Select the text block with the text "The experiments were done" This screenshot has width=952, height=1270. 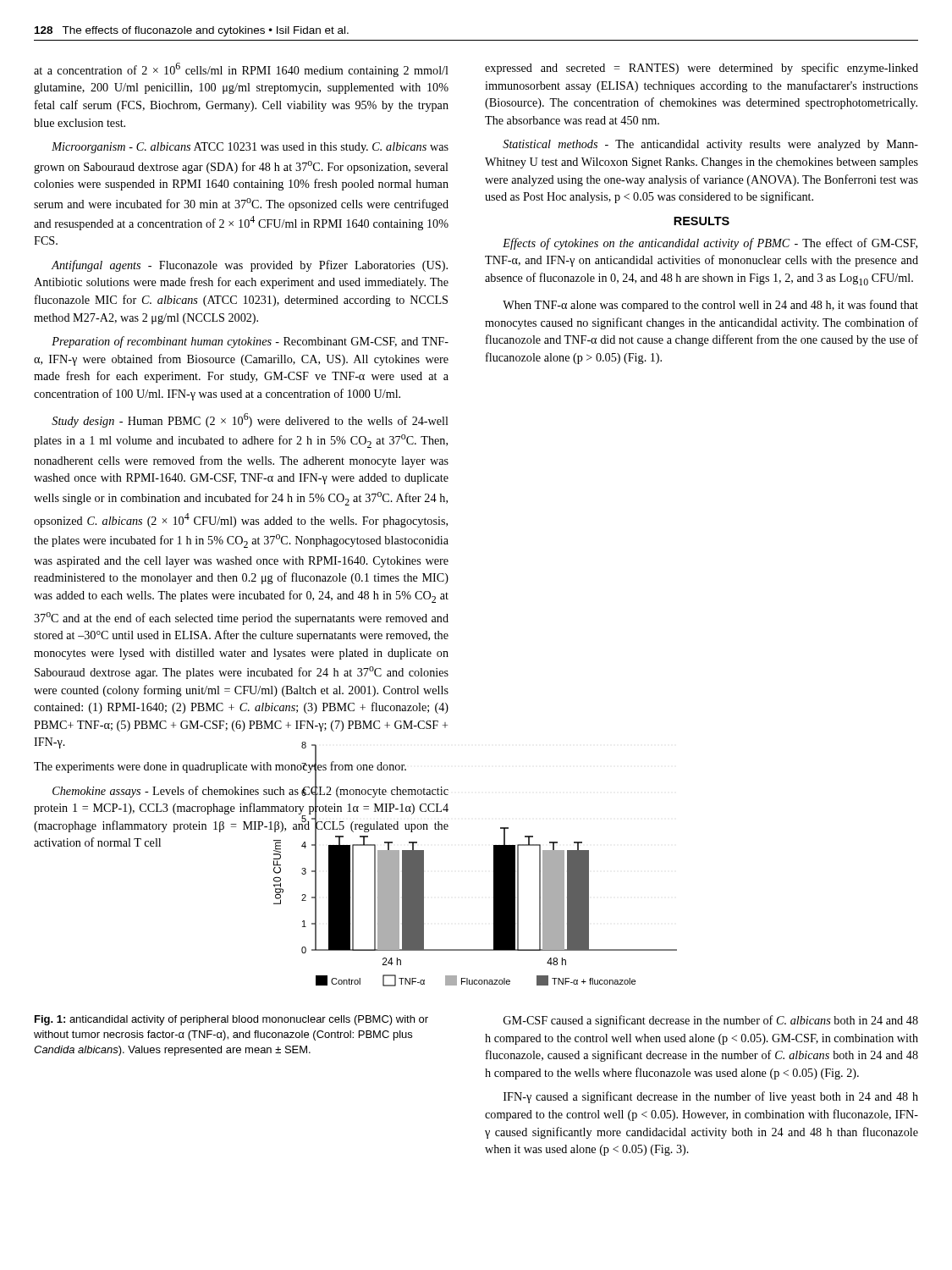point(241,766)
